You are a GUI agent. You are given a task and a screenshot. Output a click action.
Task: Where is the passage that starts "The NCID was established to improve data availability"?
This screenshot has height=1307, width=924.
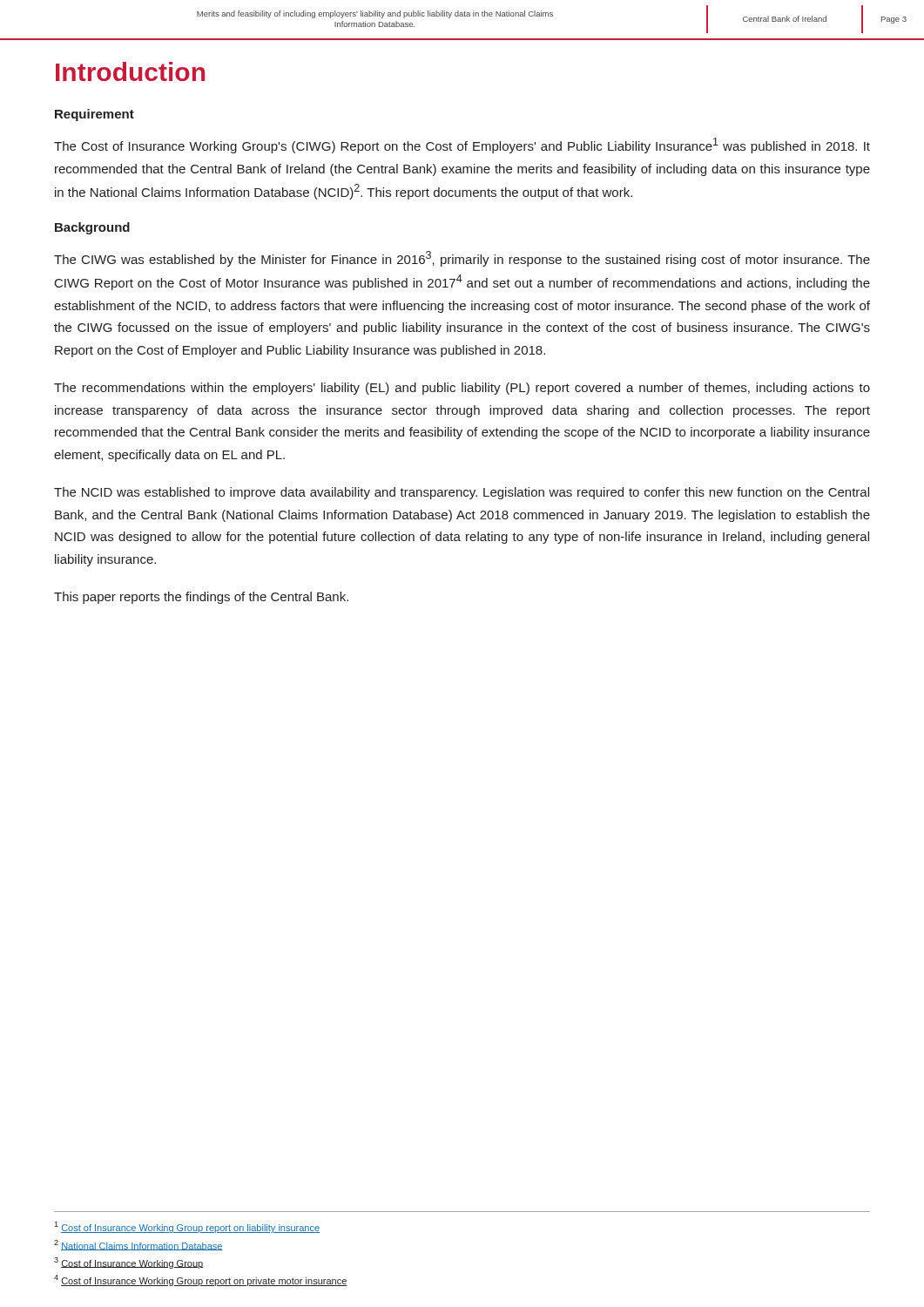point(462,525)
